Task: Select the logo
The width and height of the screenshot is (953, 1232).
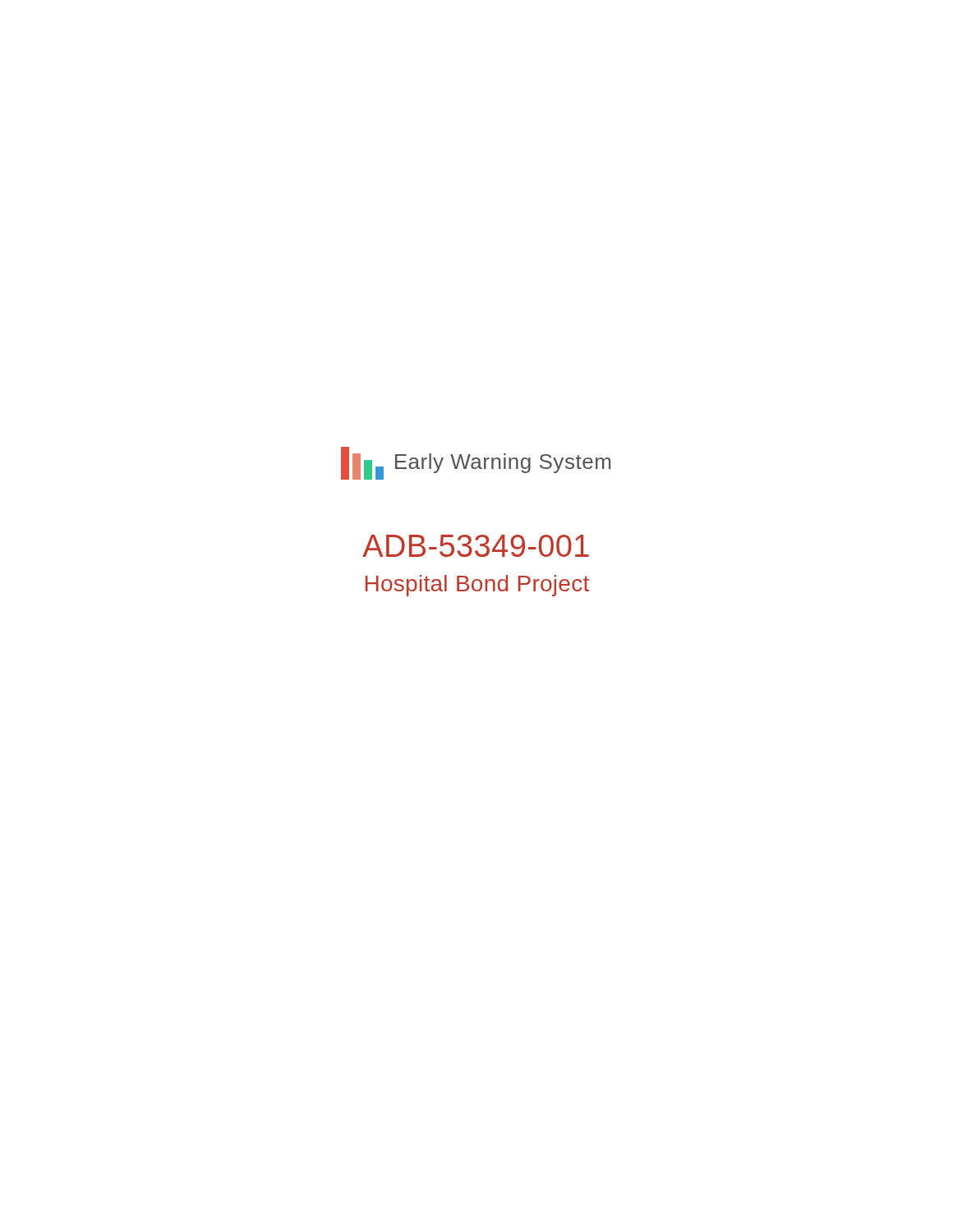Action: point(476,462)
